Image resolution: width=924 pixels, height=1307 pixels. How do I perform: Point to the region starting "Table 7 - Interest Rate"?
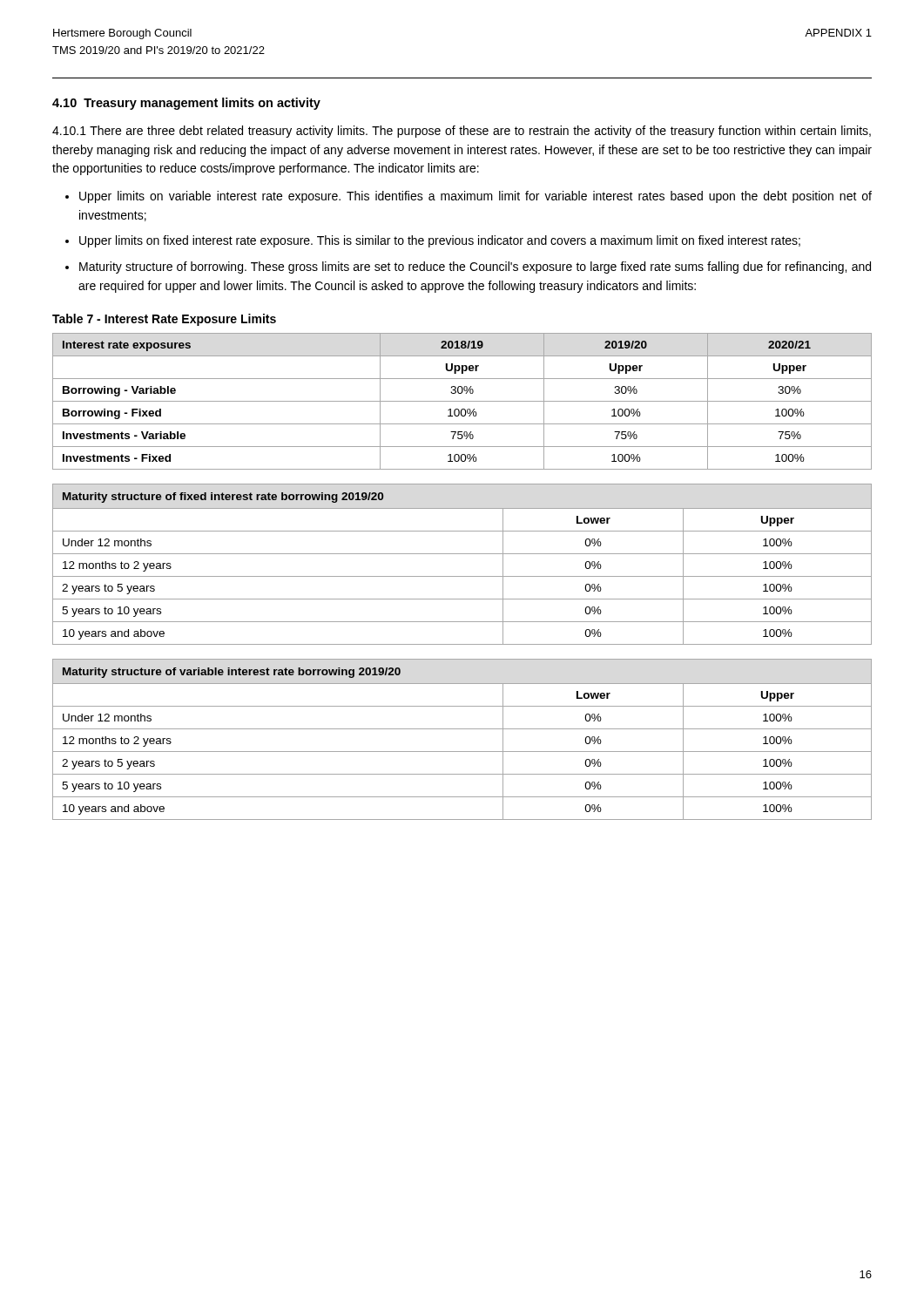(164, 318)
